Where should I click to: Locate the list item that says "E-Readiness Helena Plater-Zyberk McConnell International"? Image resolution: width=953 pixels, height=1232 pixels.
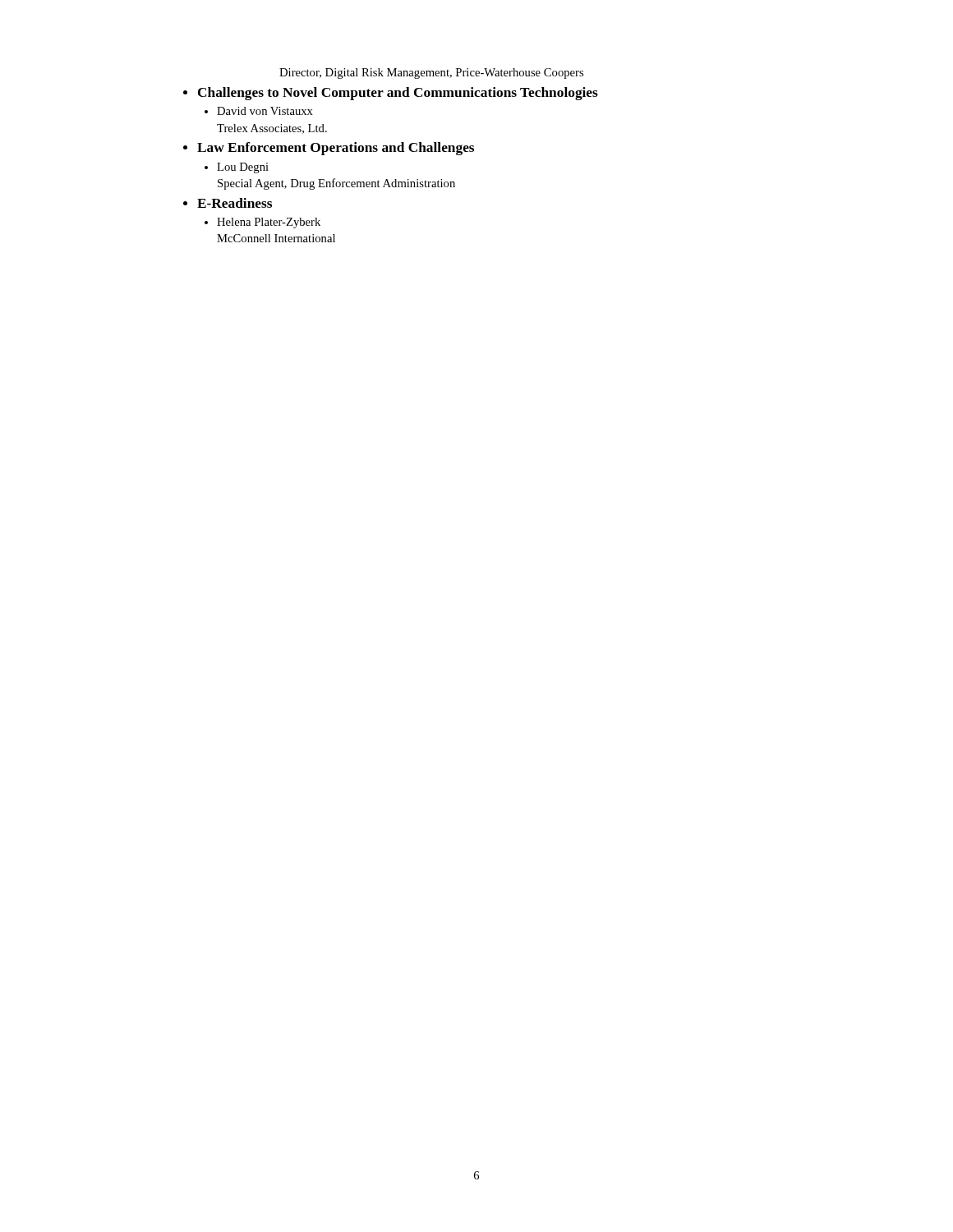click(235, 203)
